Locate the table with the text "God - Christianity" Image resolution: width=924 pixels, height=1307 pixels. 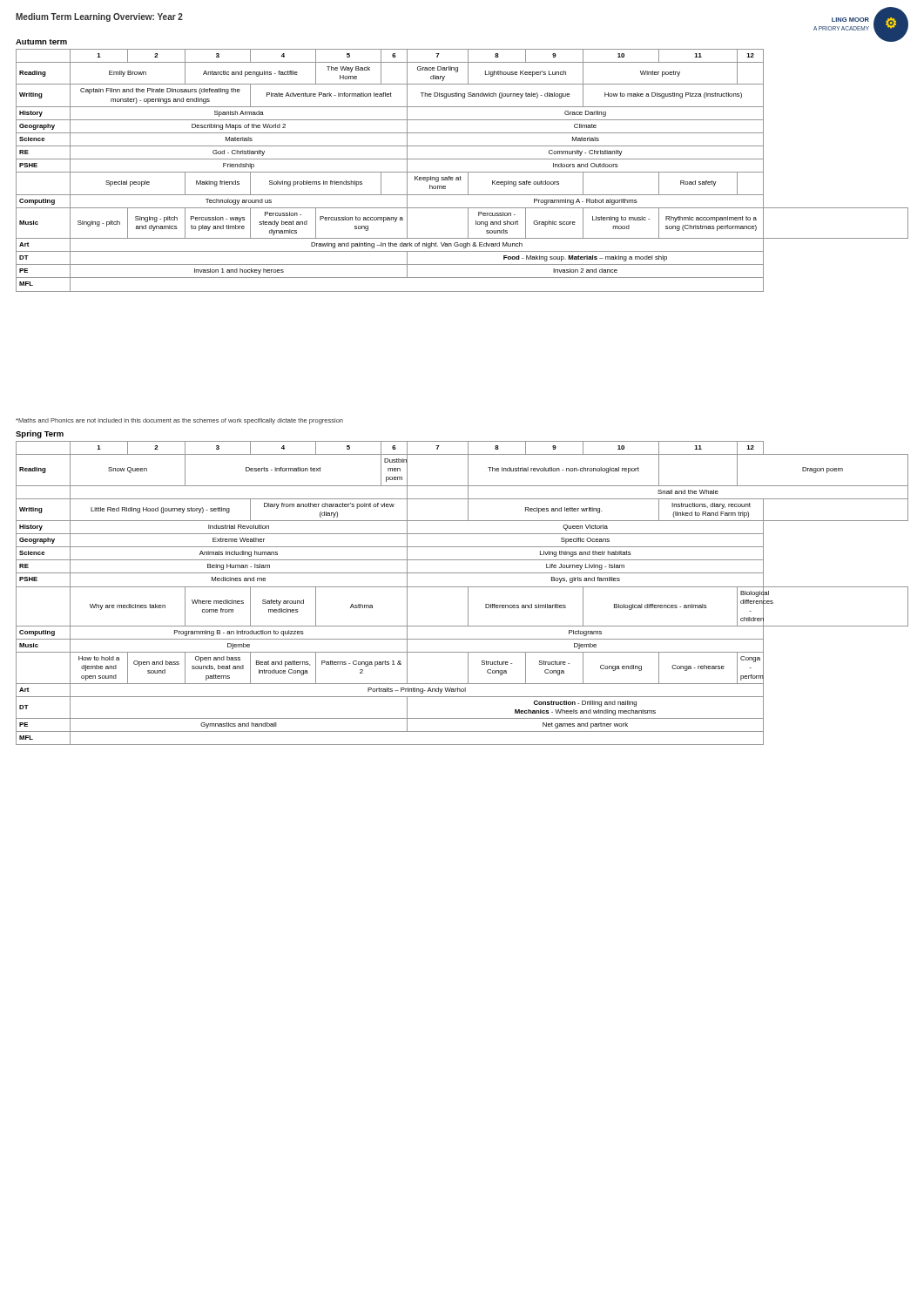click(x=462, y=170)
